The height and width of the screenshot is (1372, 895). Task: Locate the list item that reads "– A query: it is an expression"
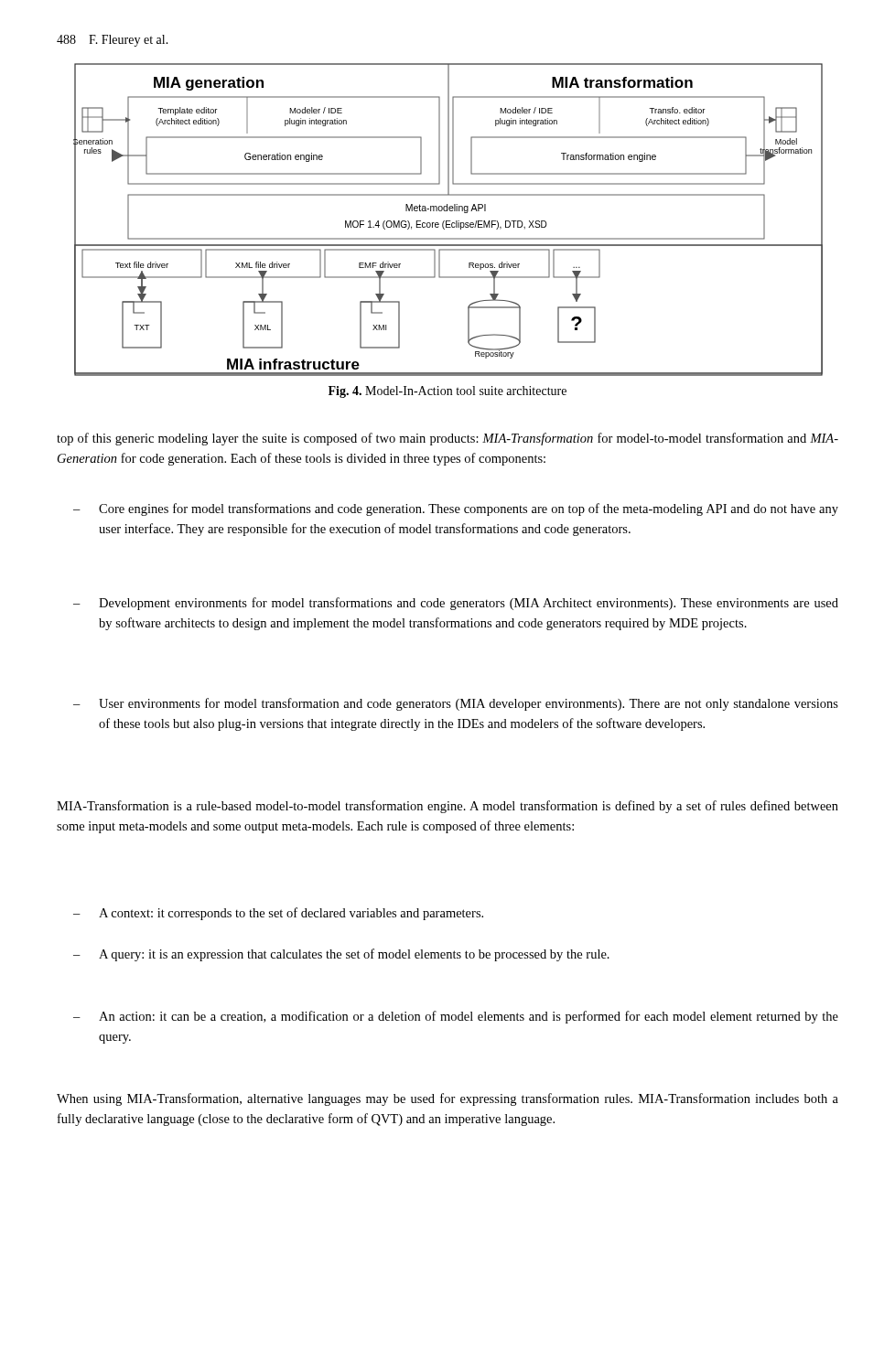click(x=342, y=954)
